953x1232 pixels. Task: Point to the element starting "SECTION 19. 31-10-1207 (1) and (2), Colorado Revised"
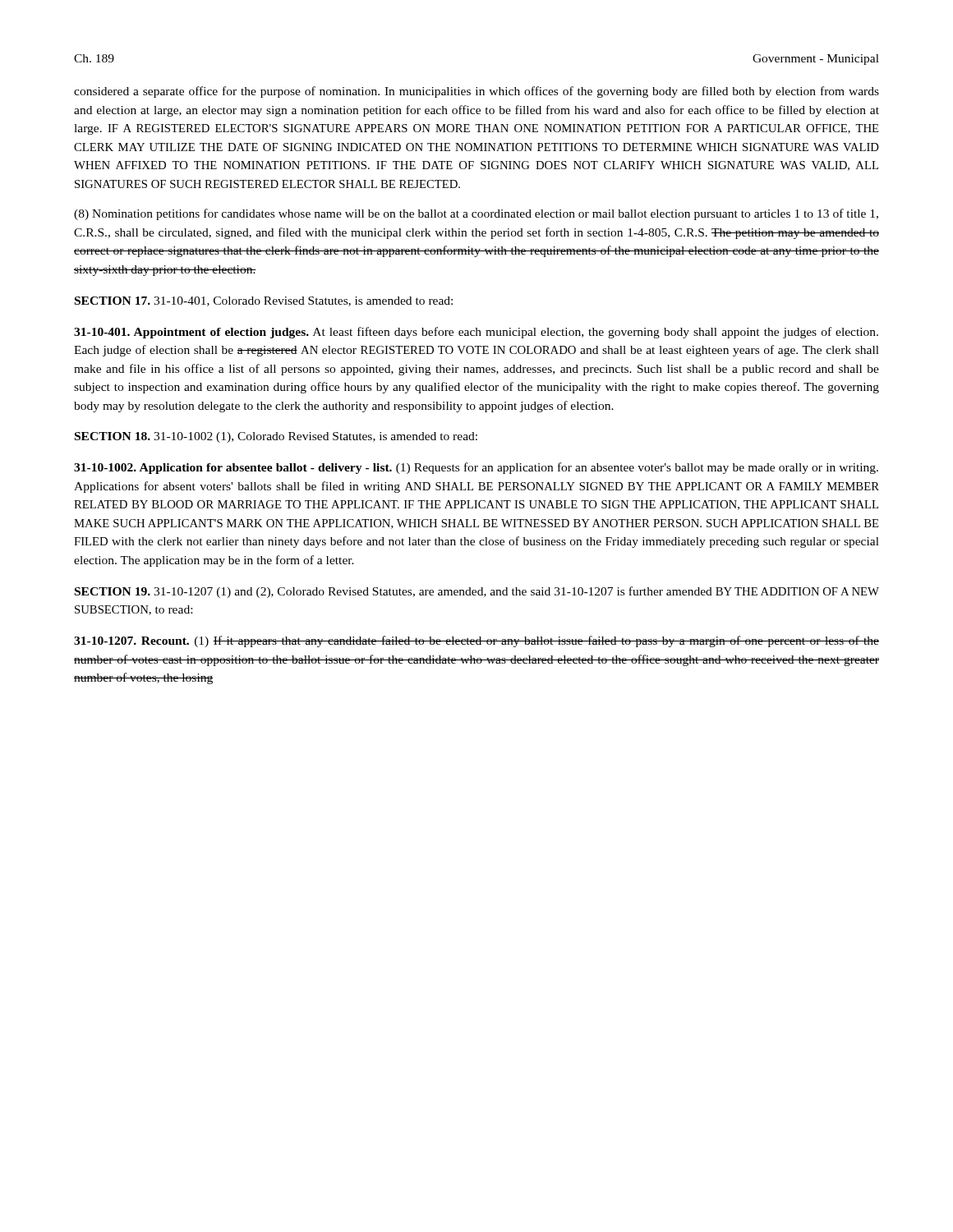[x=476, y=601]
